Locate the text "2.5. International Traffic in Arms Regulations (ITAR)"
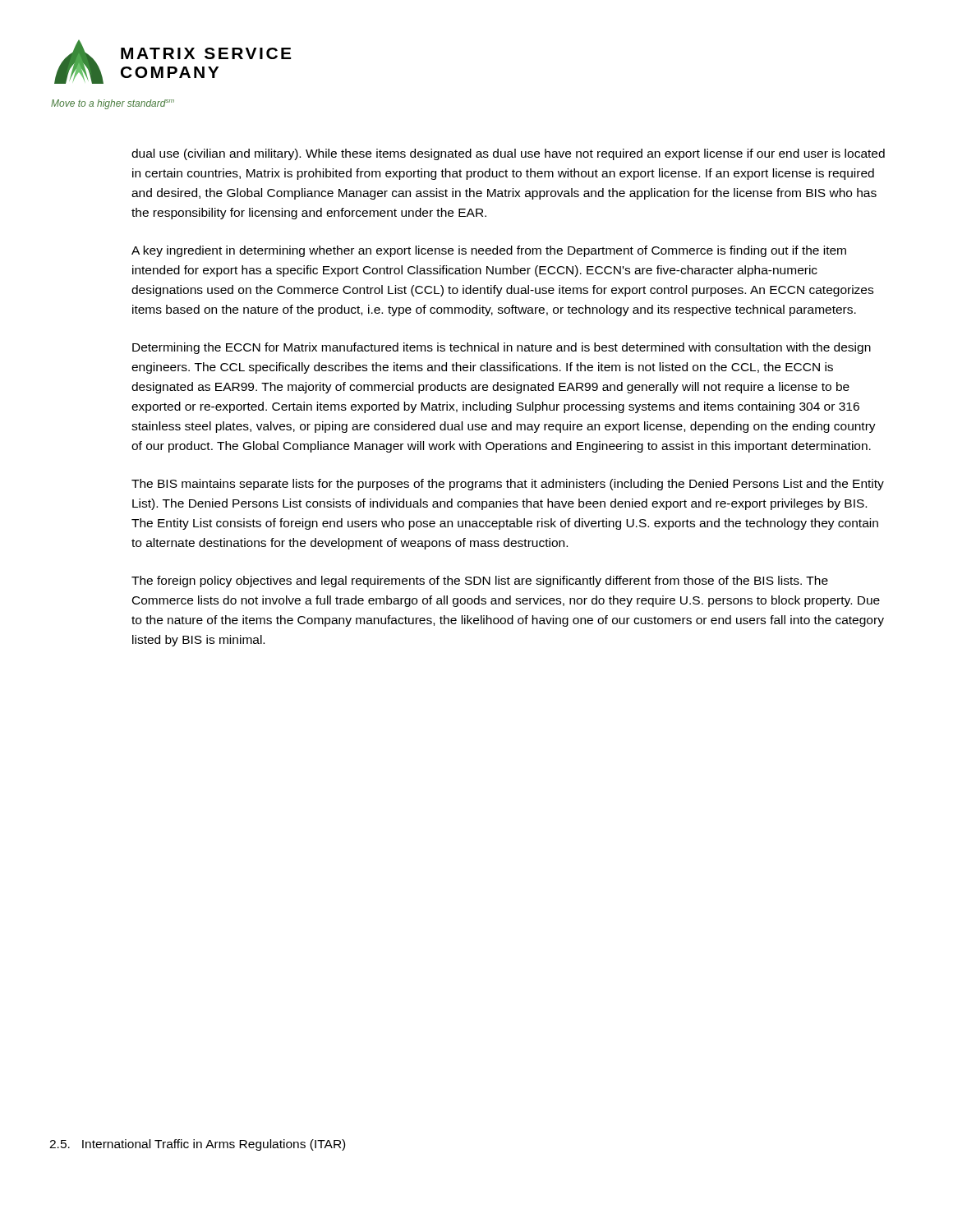Screen dimensions: 1232x953 (x=198, y=1144)
